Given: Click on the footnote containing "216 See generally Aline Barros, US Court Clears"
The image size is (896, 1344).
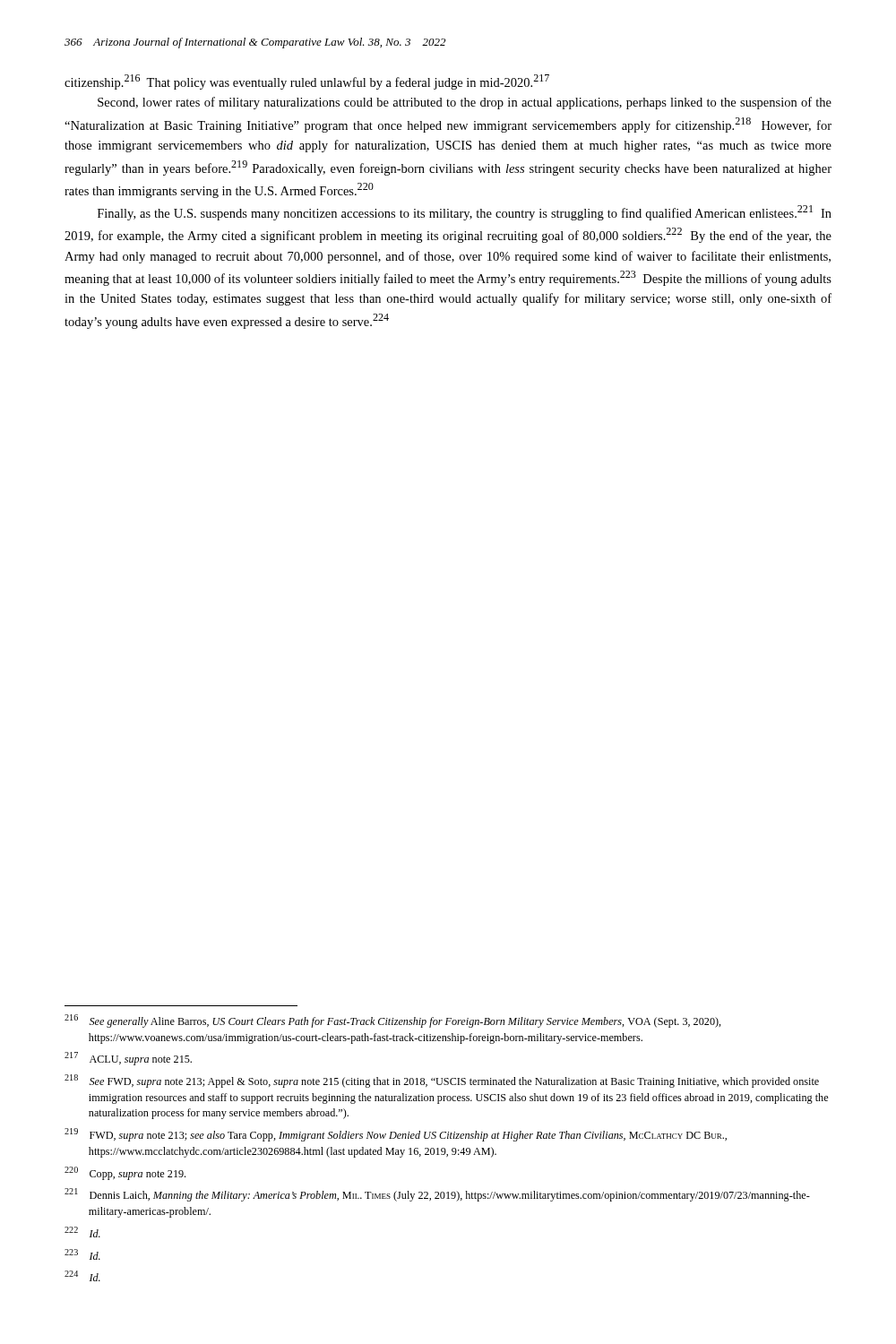Looking at the screenshot, I should [448, 1029].
